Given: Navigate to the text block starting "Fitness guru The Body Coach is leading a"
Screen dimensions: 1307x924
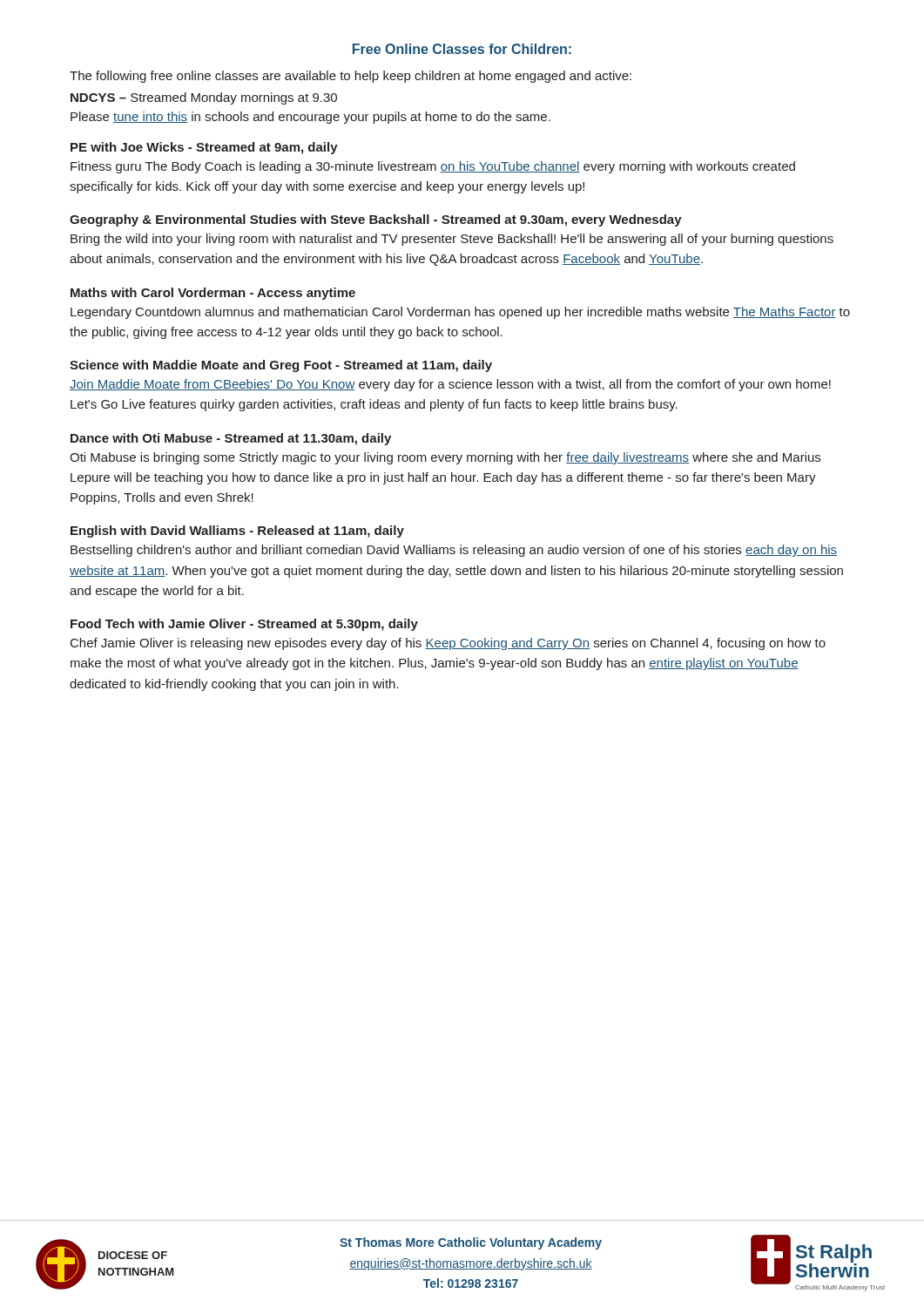Looking at the screenshot, I should tap(433, 176).
